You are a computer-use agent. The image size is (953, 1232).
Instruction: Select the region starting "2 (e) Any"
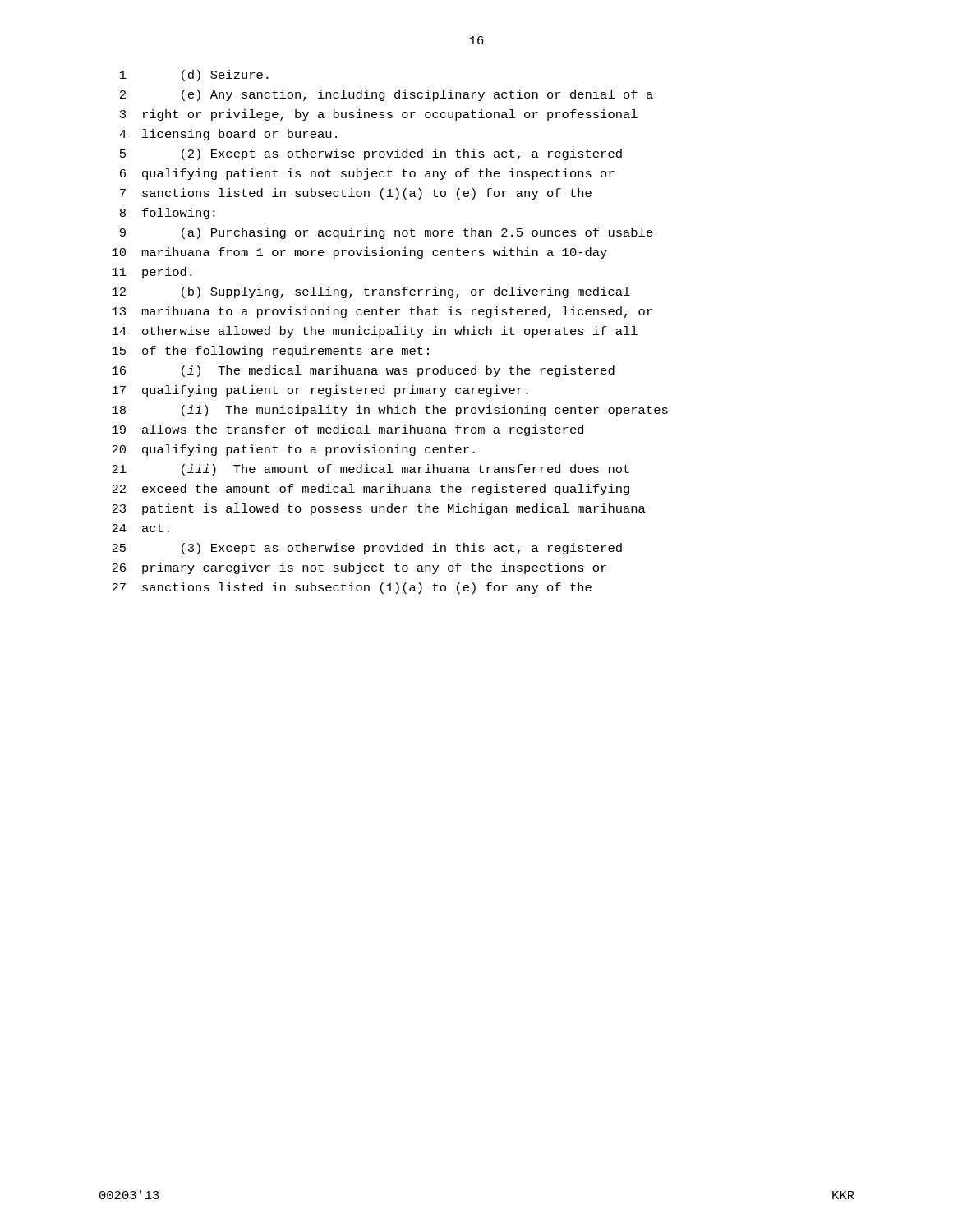pyautogui.click(x=493, y=115)
